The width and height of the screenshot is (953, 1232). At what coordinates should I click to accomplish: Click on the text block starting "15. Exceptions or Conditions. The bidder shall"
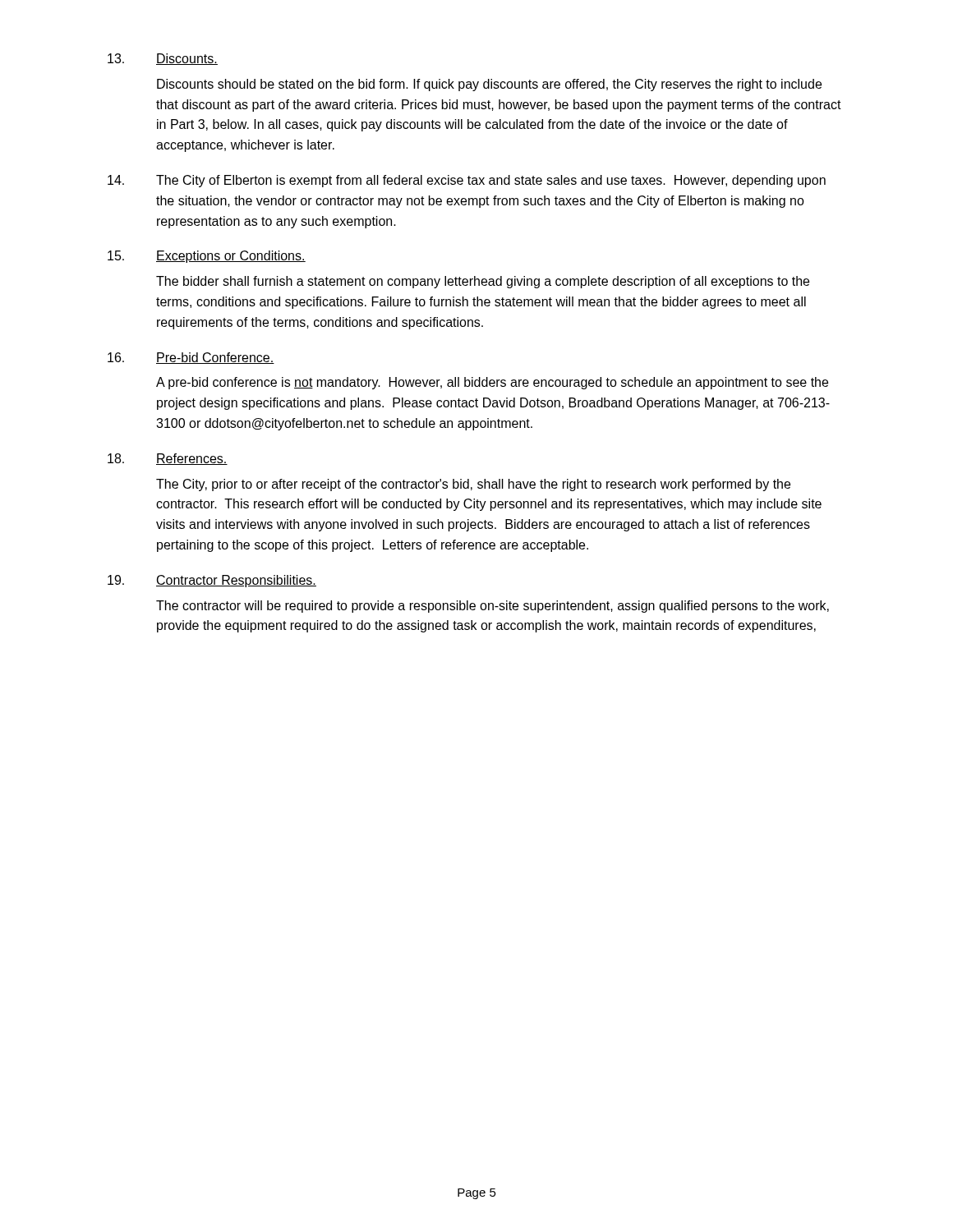click(476, 290)
